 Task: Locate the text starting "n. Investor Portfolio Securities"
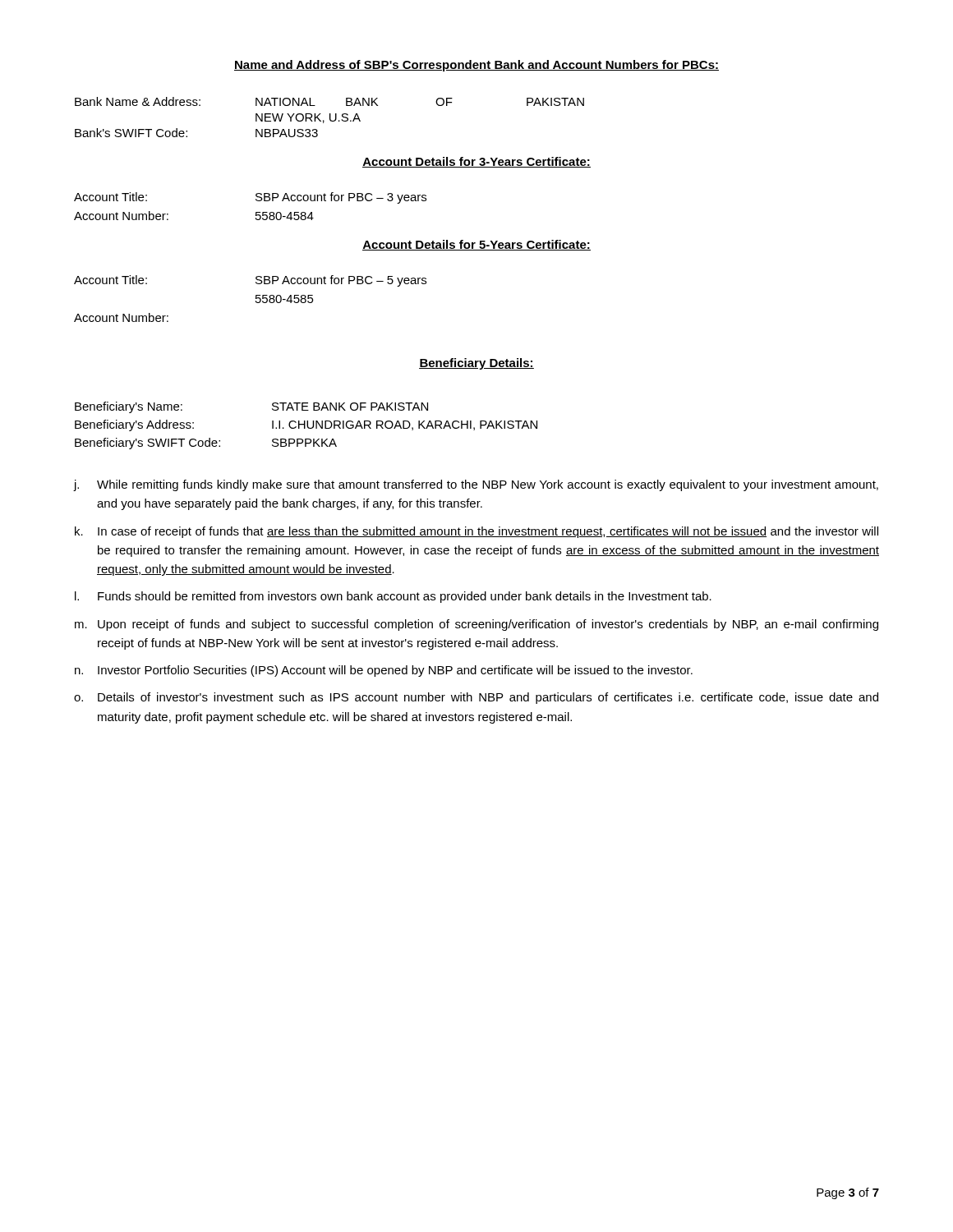tap(476, 670)
